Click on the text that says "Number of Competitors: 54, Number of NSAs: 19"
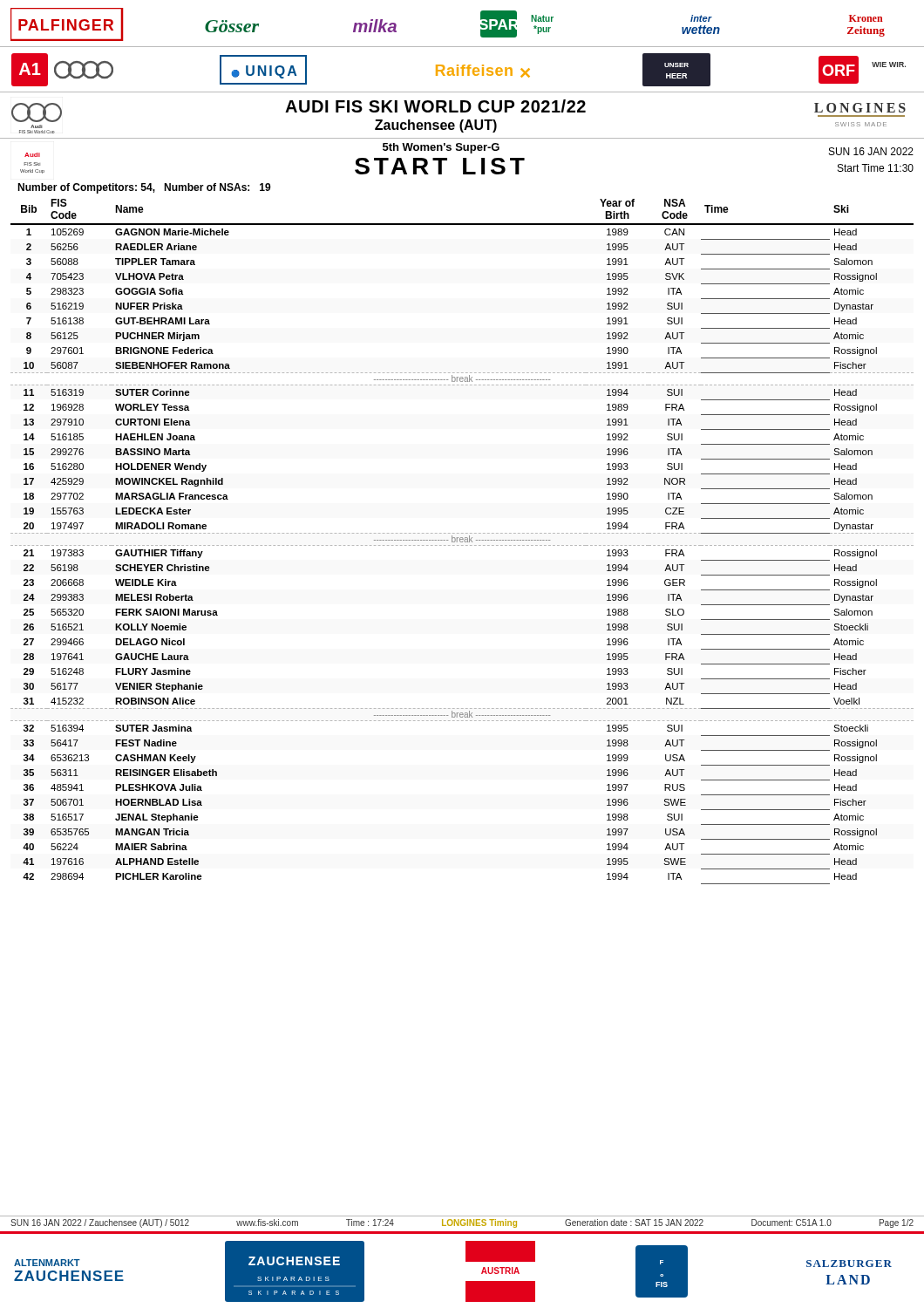The width and height of the screenshot is (924, 1308). click(x=144, y=187)
